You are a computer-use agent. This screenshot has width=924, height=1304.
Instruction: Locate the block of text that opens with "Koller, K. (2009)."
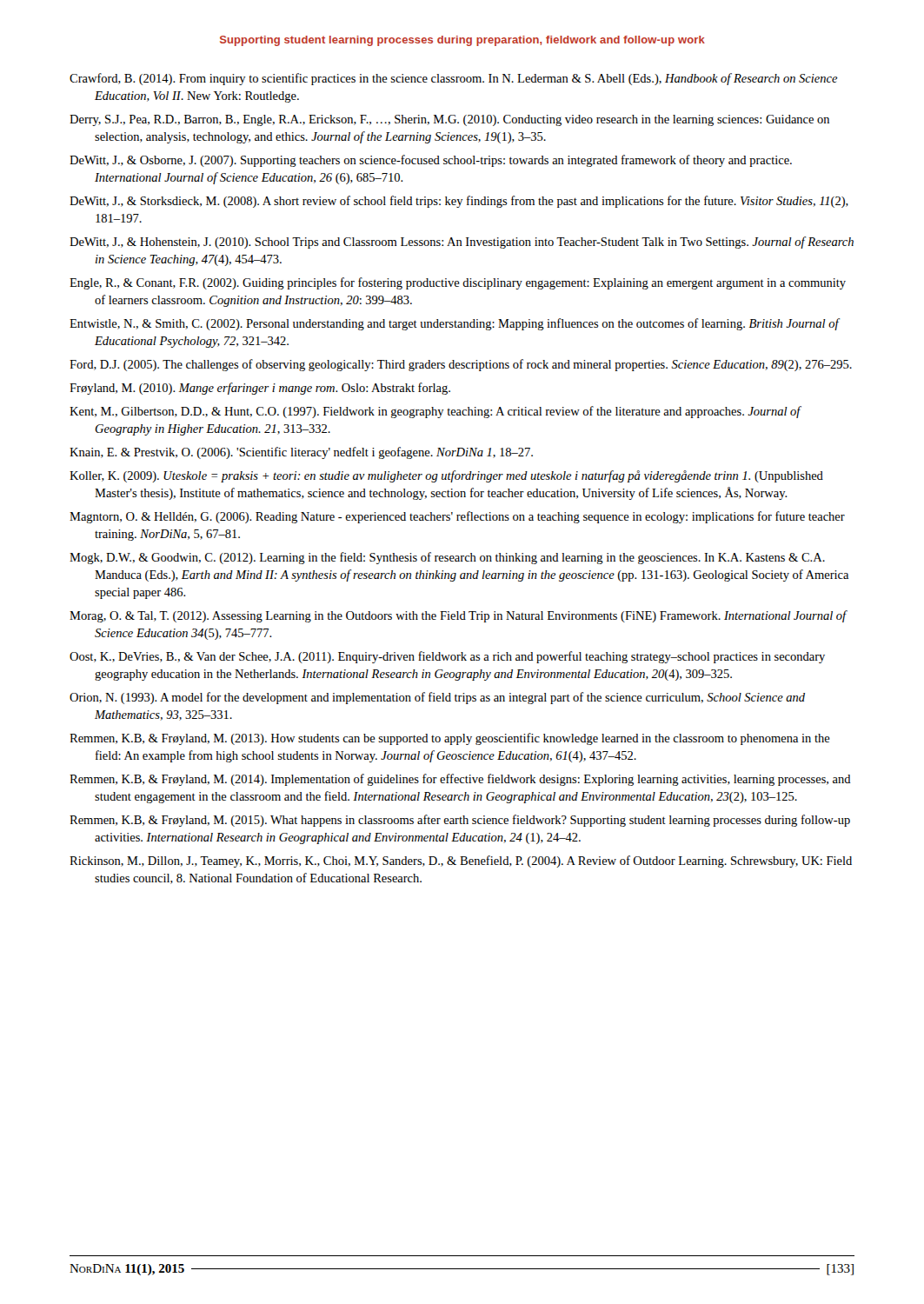[446, 484]
